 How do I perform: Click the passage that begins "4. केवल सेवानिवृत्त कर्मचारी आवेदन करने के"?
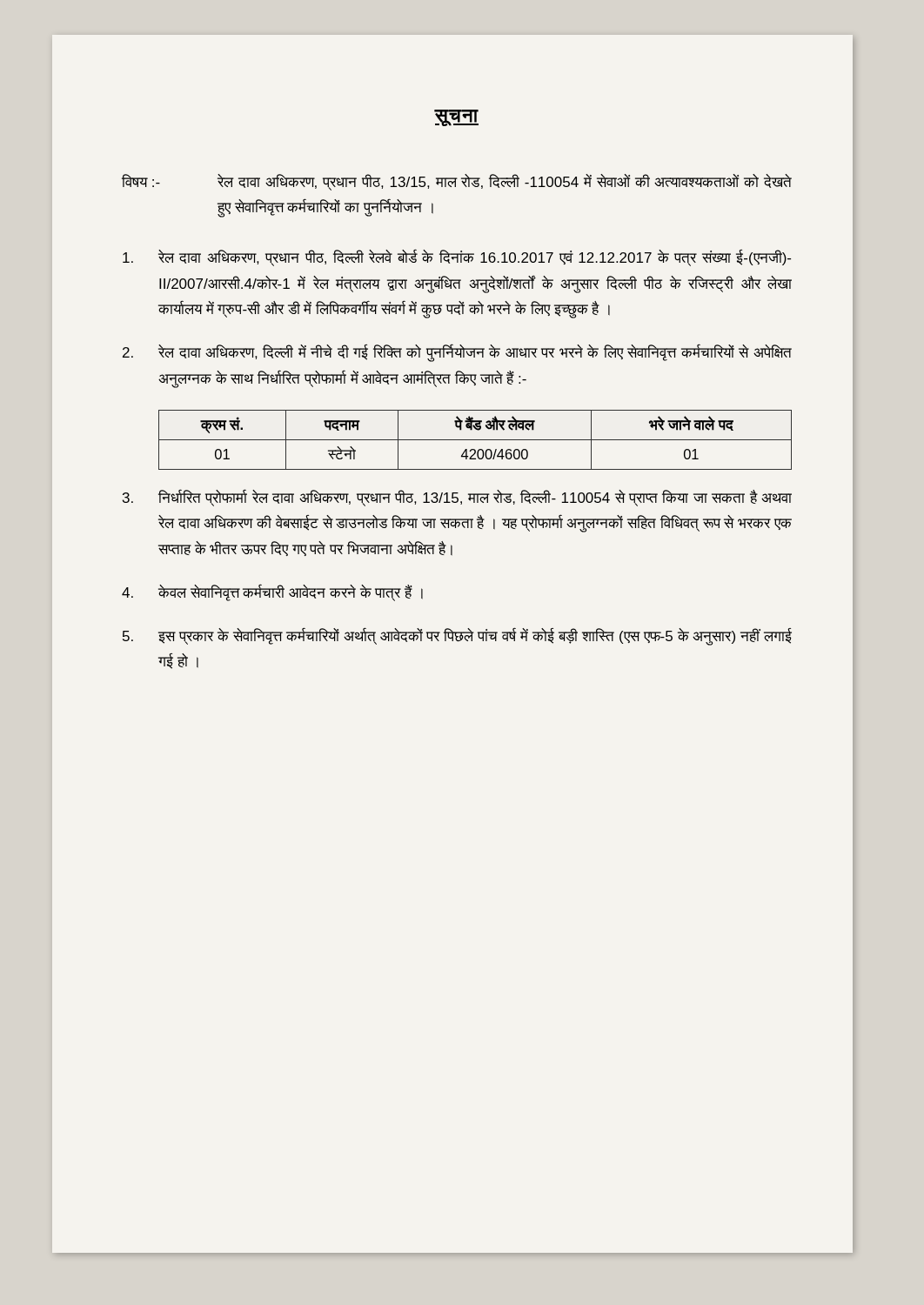coord(272,592)
